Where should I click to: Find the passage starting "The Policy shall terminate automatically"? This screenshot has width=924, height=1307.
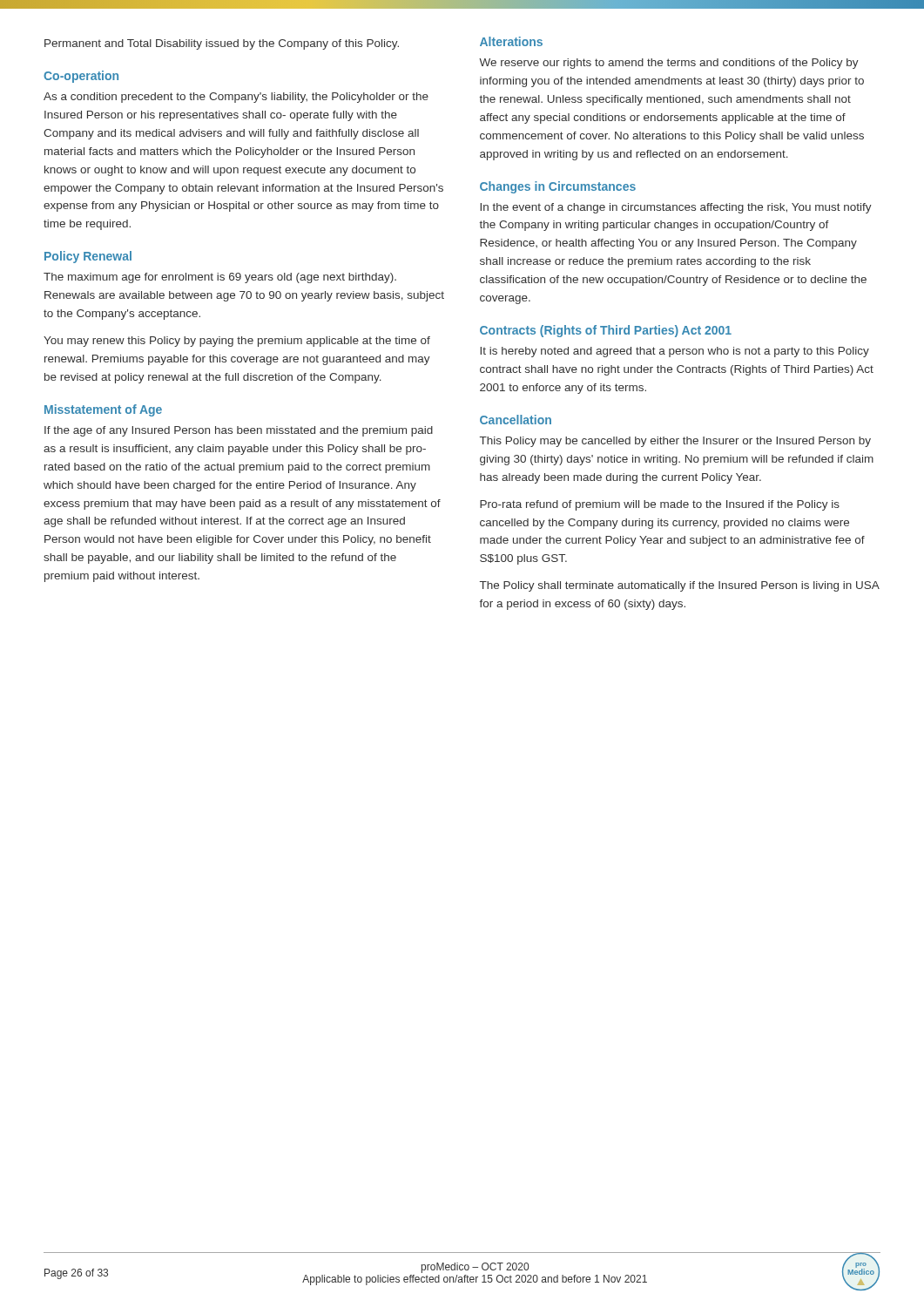680,595
